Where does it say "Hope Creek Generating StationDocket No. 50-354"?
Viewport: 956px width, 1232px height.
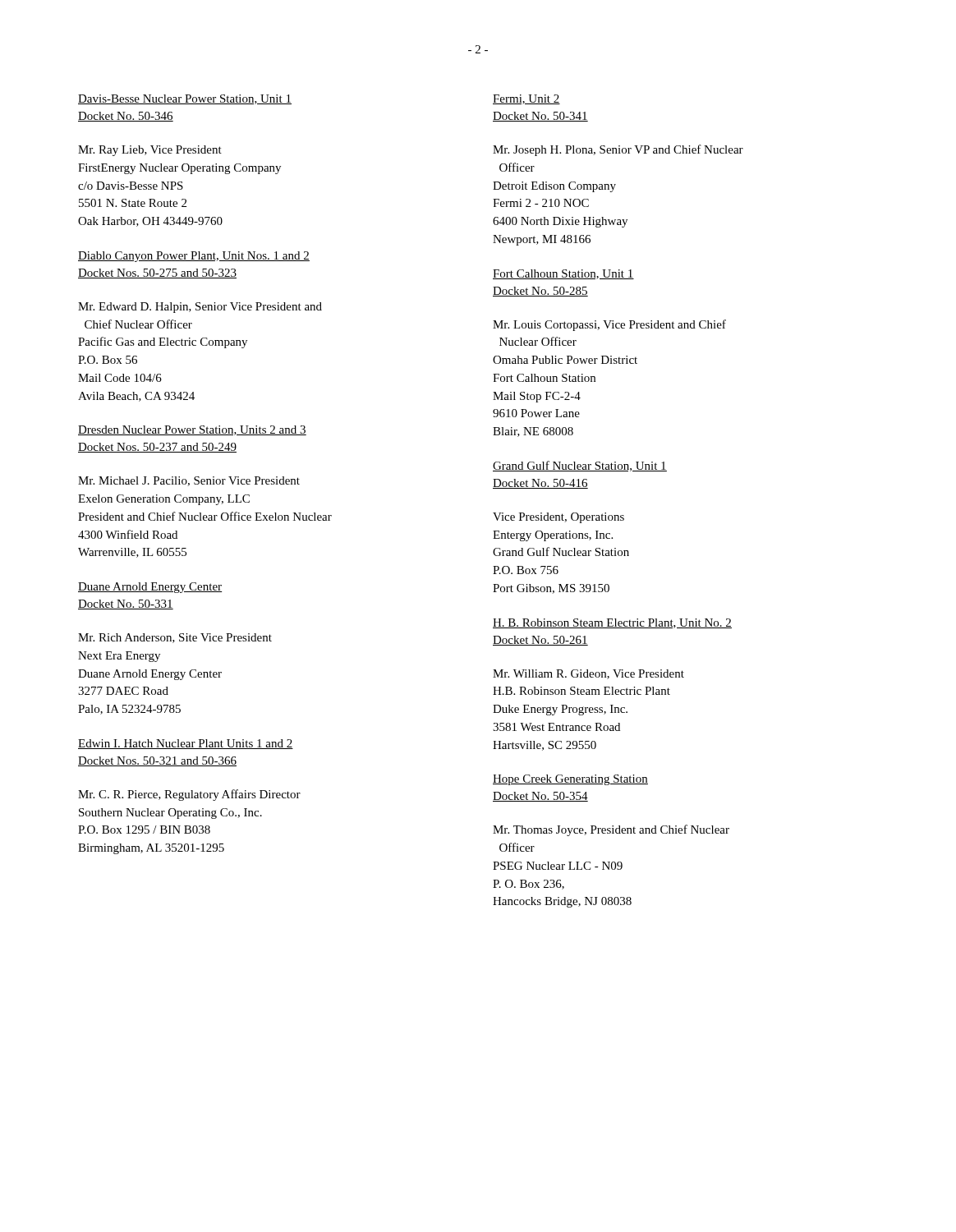point(570,780)
